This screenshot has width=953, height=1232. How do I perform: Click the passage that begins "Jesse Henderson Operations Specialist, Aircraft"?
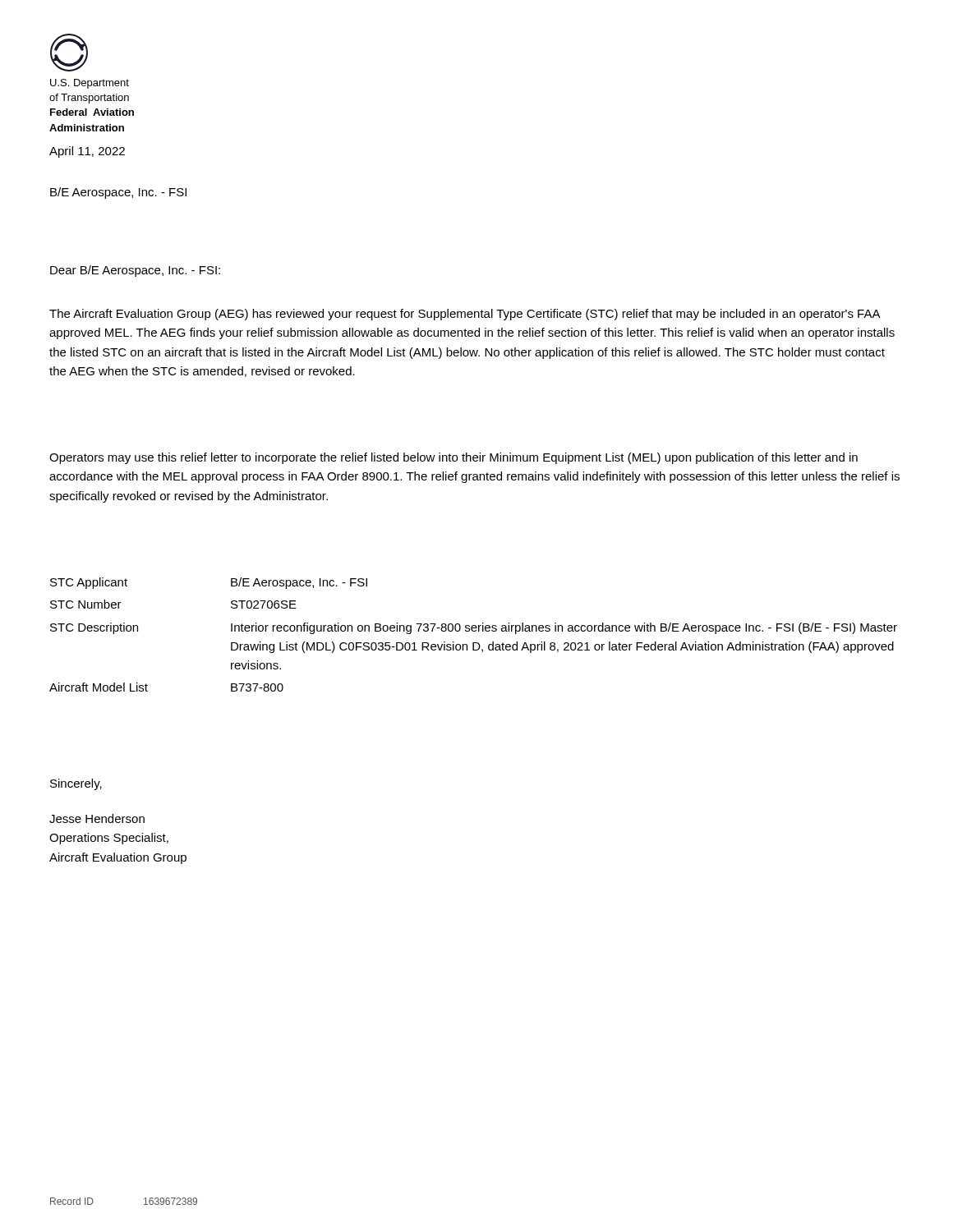click(x=118, y=838)
